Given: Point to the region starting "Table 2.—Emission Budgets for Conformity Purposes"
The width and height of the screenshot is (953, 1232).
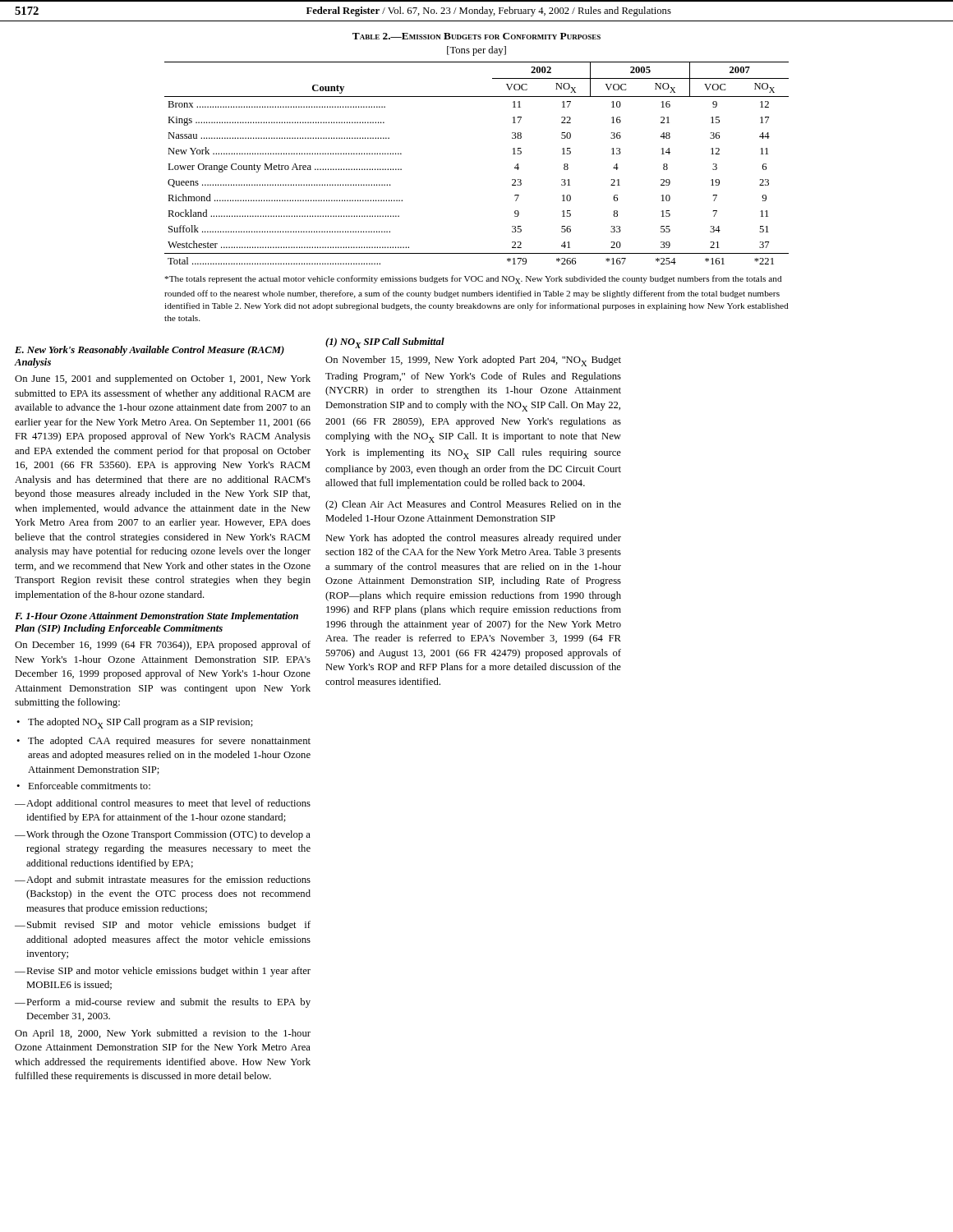Looking at the screenshot, I should point(476,36).
